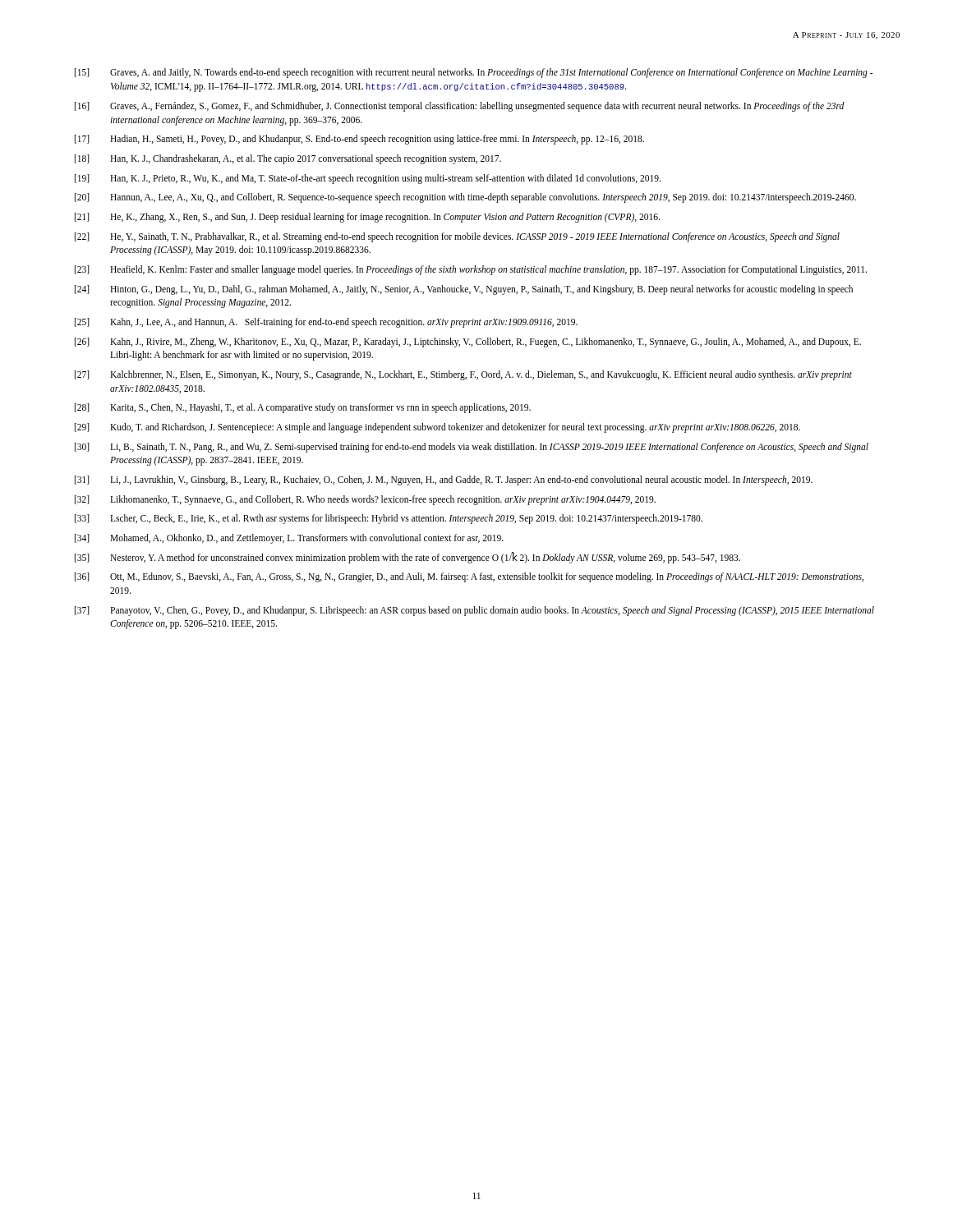Screen dimensions: 1232x953
Task: Find the text starting "[25] Kahn, J., Lee,"
Action: (x=476, y=322)
